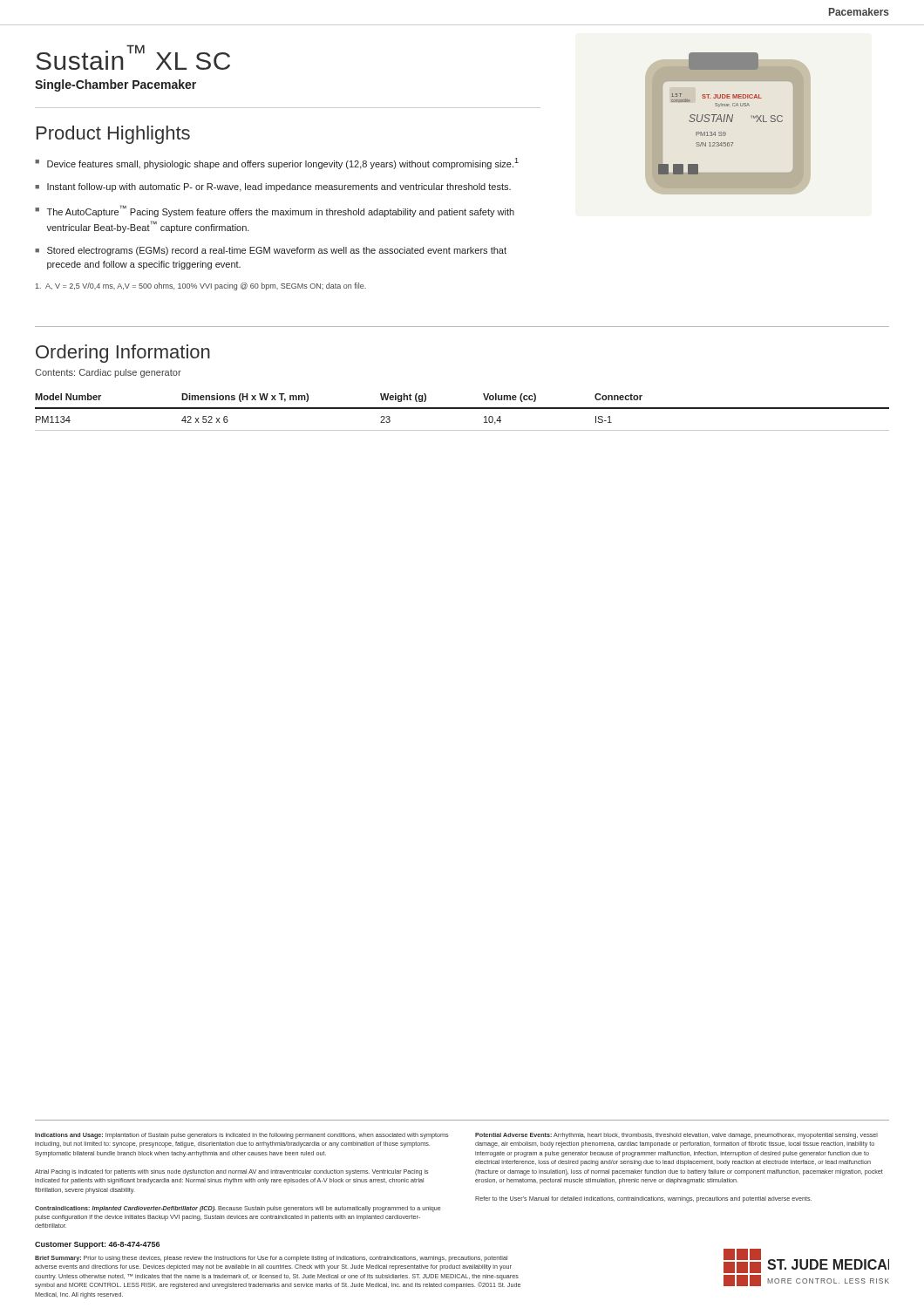Click on the text that says "Customer Support: 46-8-474-4756"
Viewport: 924px width, 1308px height.
[97, 1244]
